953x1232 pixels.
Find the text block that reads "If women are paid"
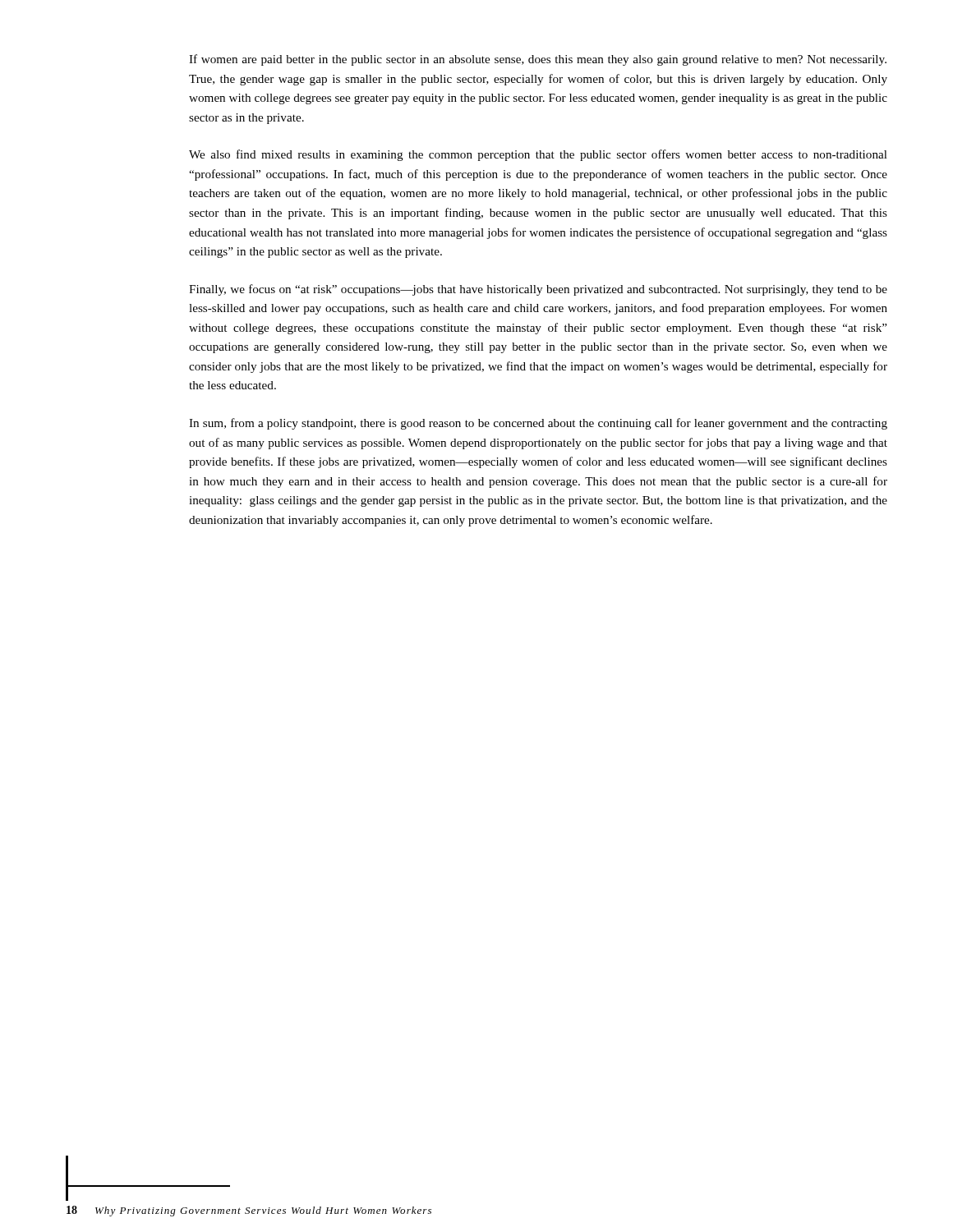coord(538,88)
